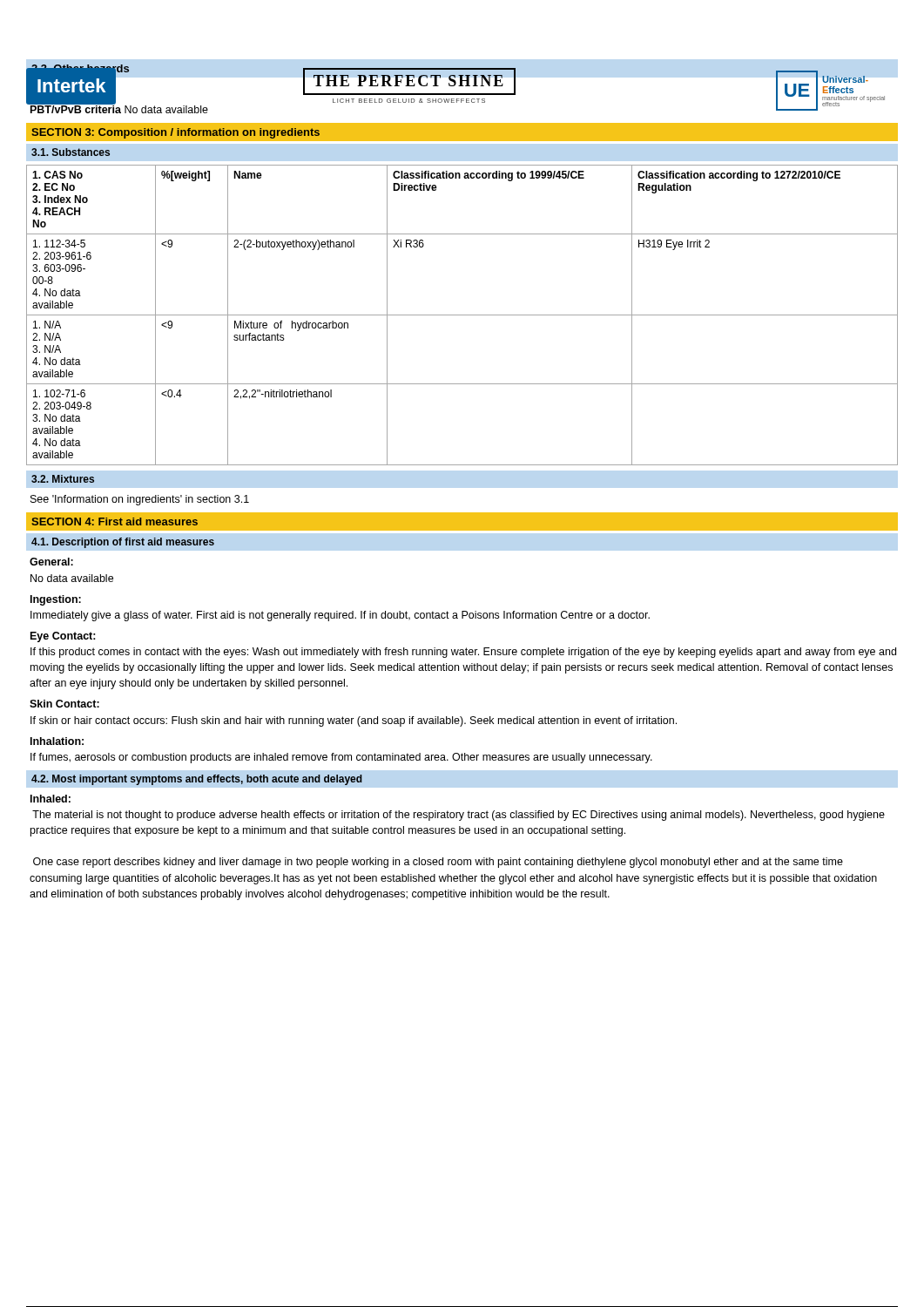Find the section header containing "SECTION 3: Composition /"
The height and width of the screenshot is (1307, 924).
176,132
